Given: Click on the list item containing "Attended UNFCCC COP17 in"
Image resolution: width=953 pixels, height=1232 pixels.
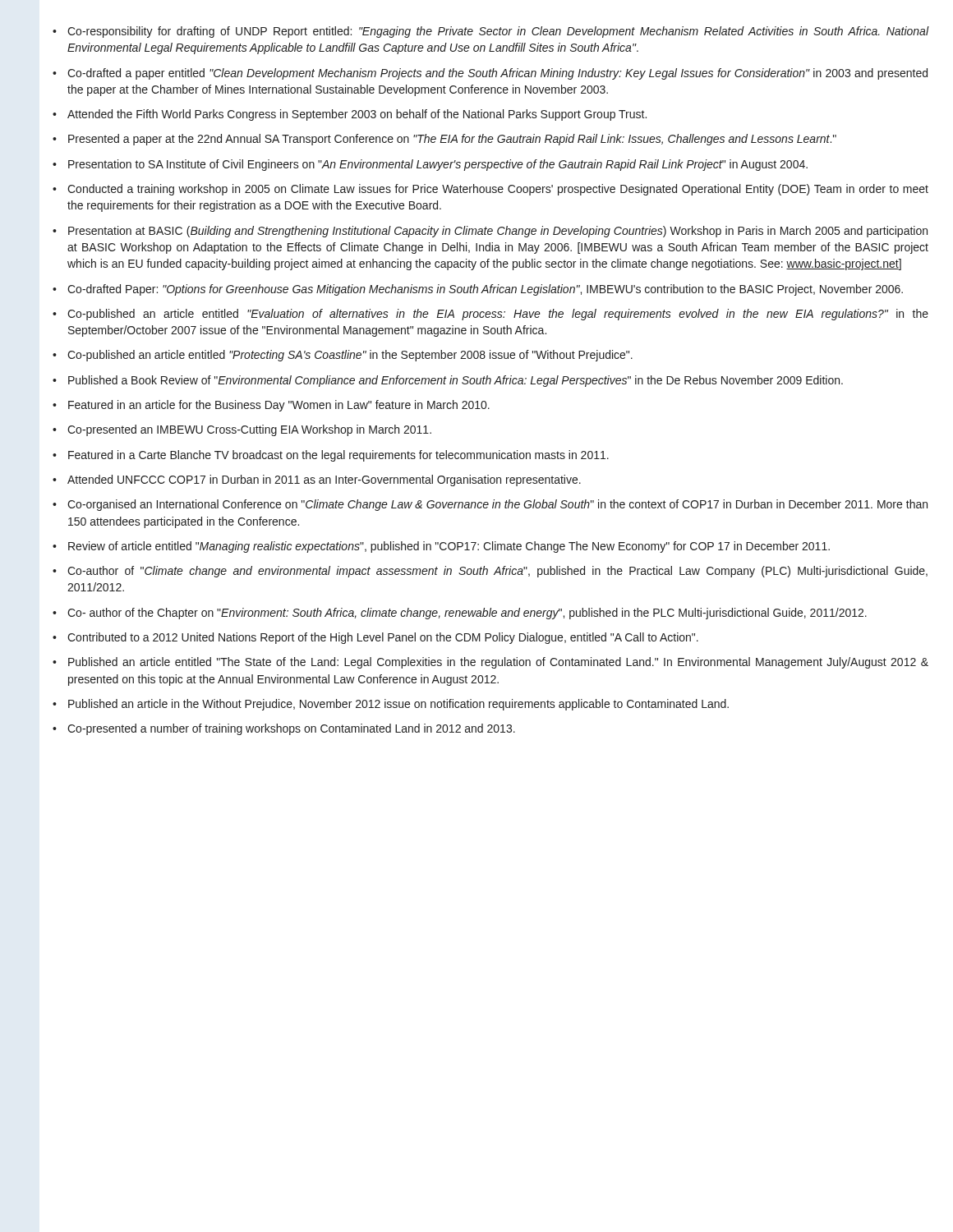Looking at the screenshot, I should point(324,480).
